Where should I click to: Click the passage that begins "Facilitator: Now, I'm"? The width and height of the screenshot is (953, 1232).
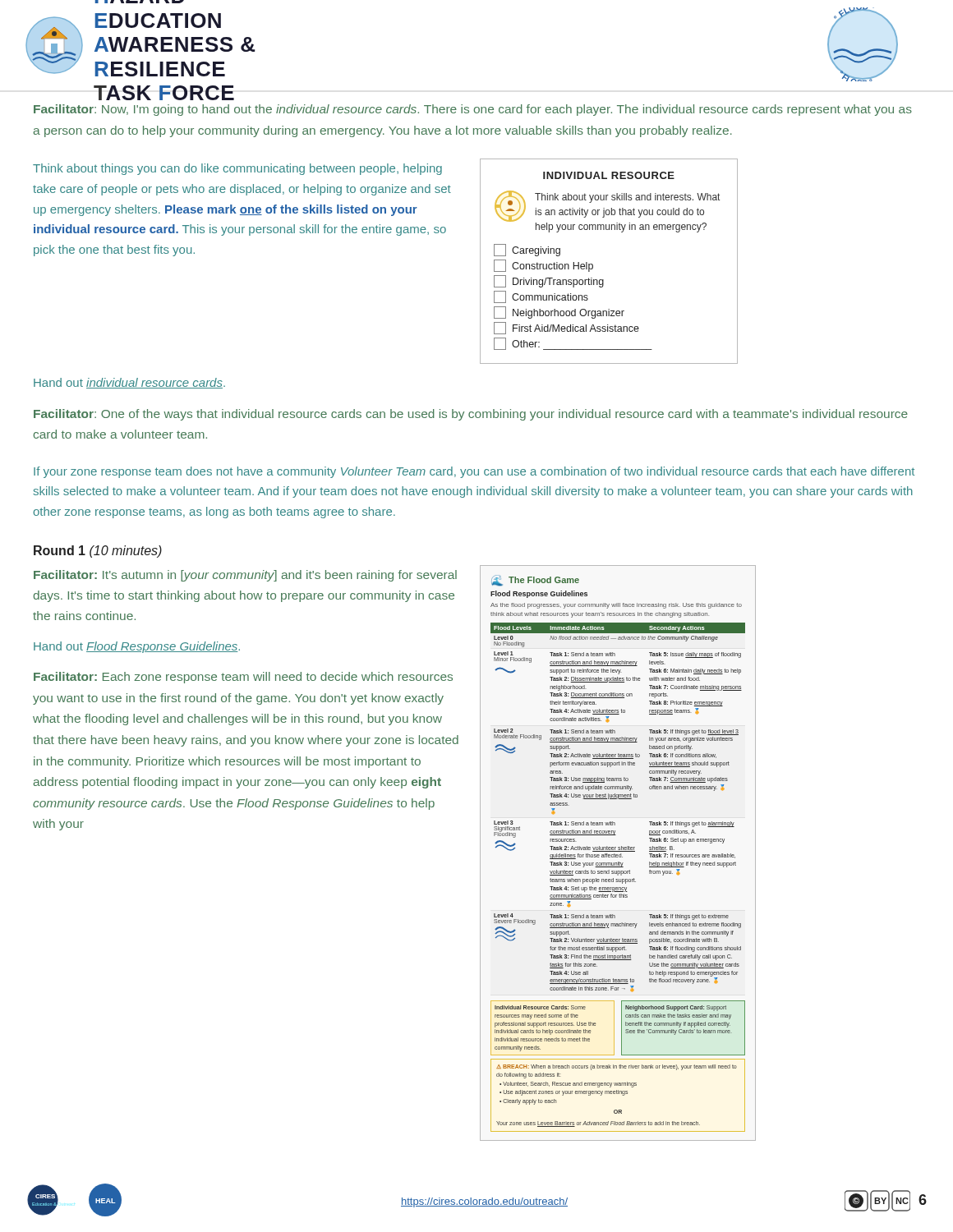click(x=472, y=119)
